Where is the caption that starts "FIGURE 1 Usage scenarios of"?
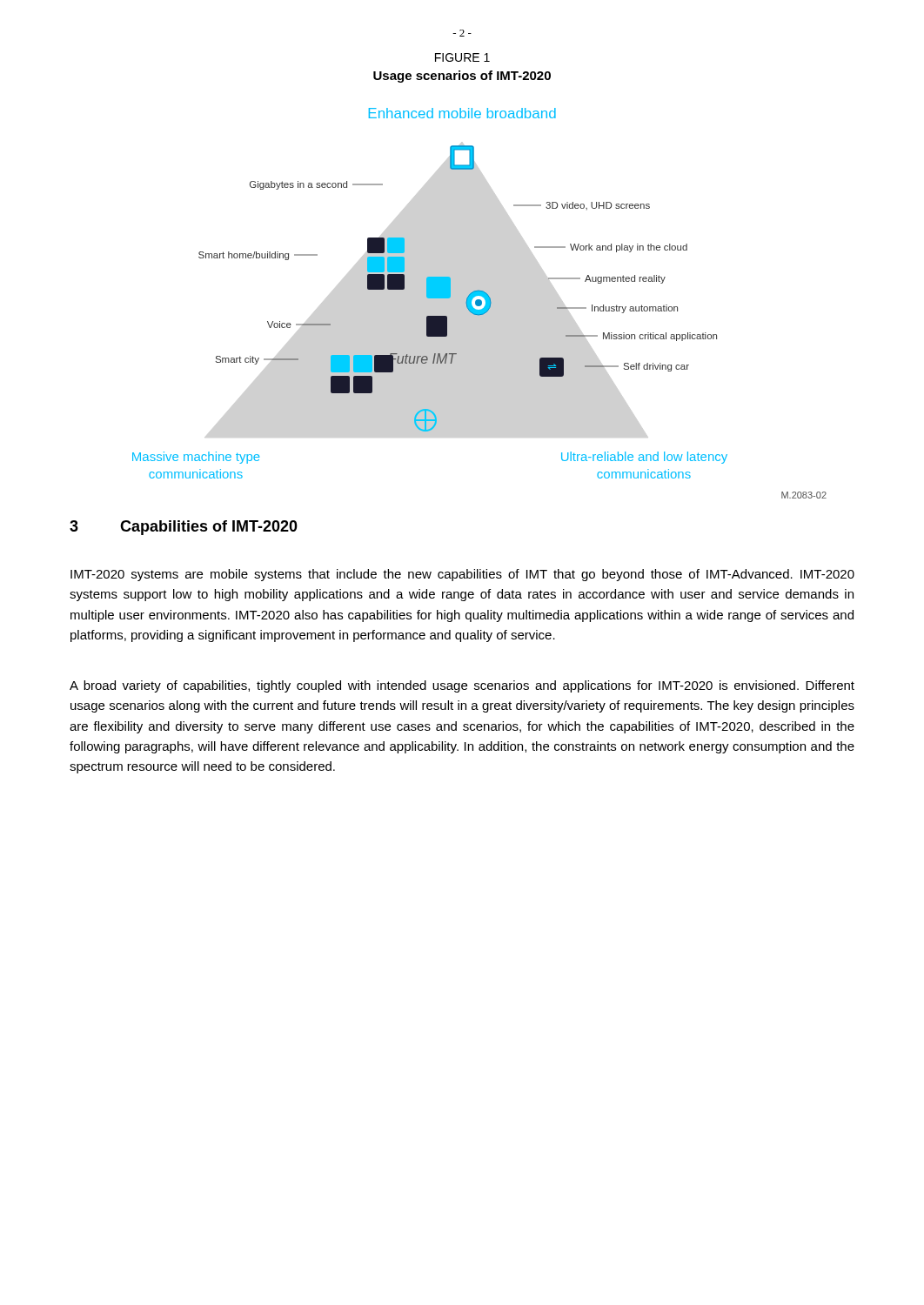Screen dimensions: 1305x924 pos(462,67)
